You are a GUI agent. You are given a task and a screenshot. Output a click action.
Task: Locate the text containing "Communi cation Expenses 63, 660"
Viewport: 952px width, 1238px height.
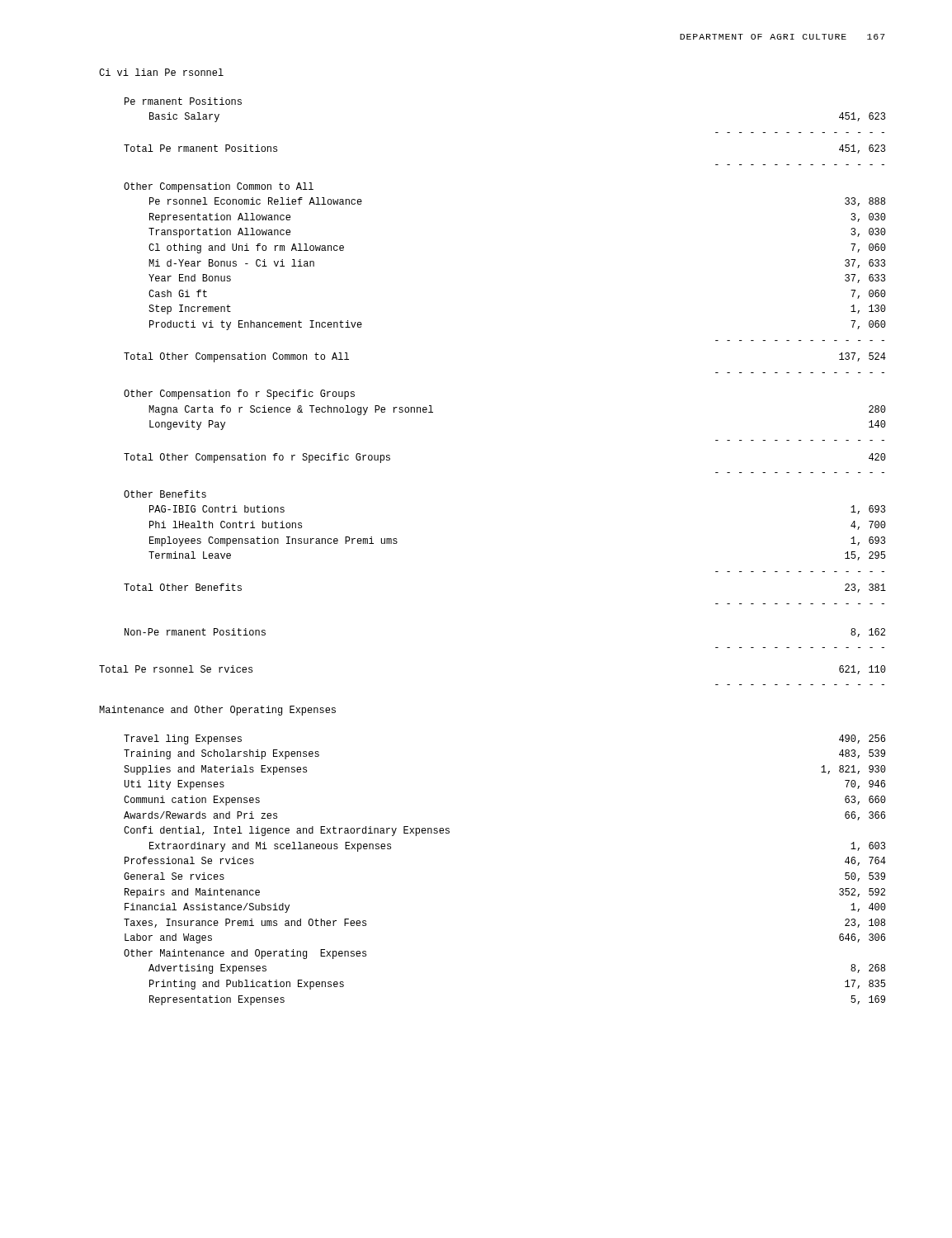point(192,800)
